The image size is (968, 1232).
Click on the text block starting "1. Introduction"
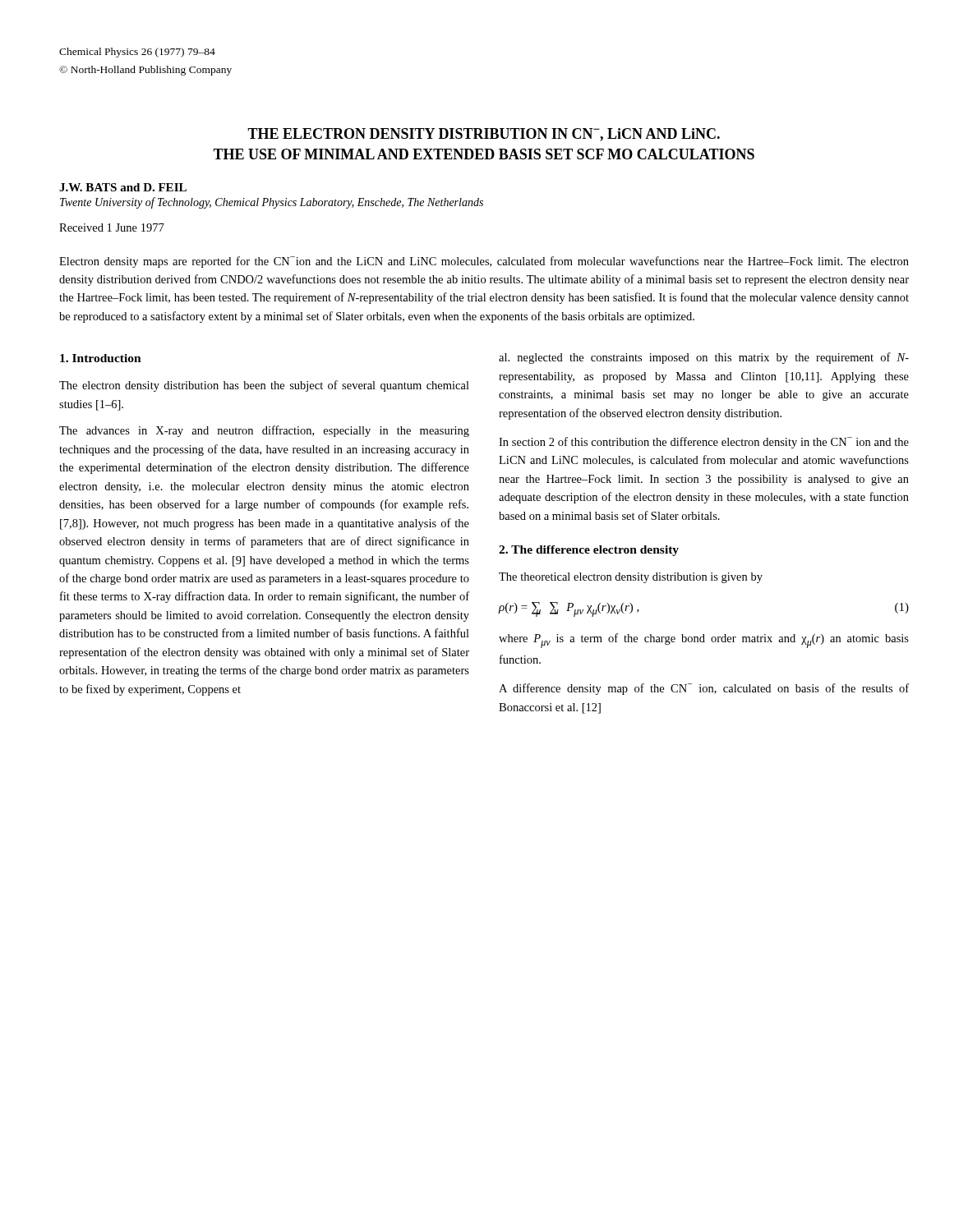pos(100,358)
